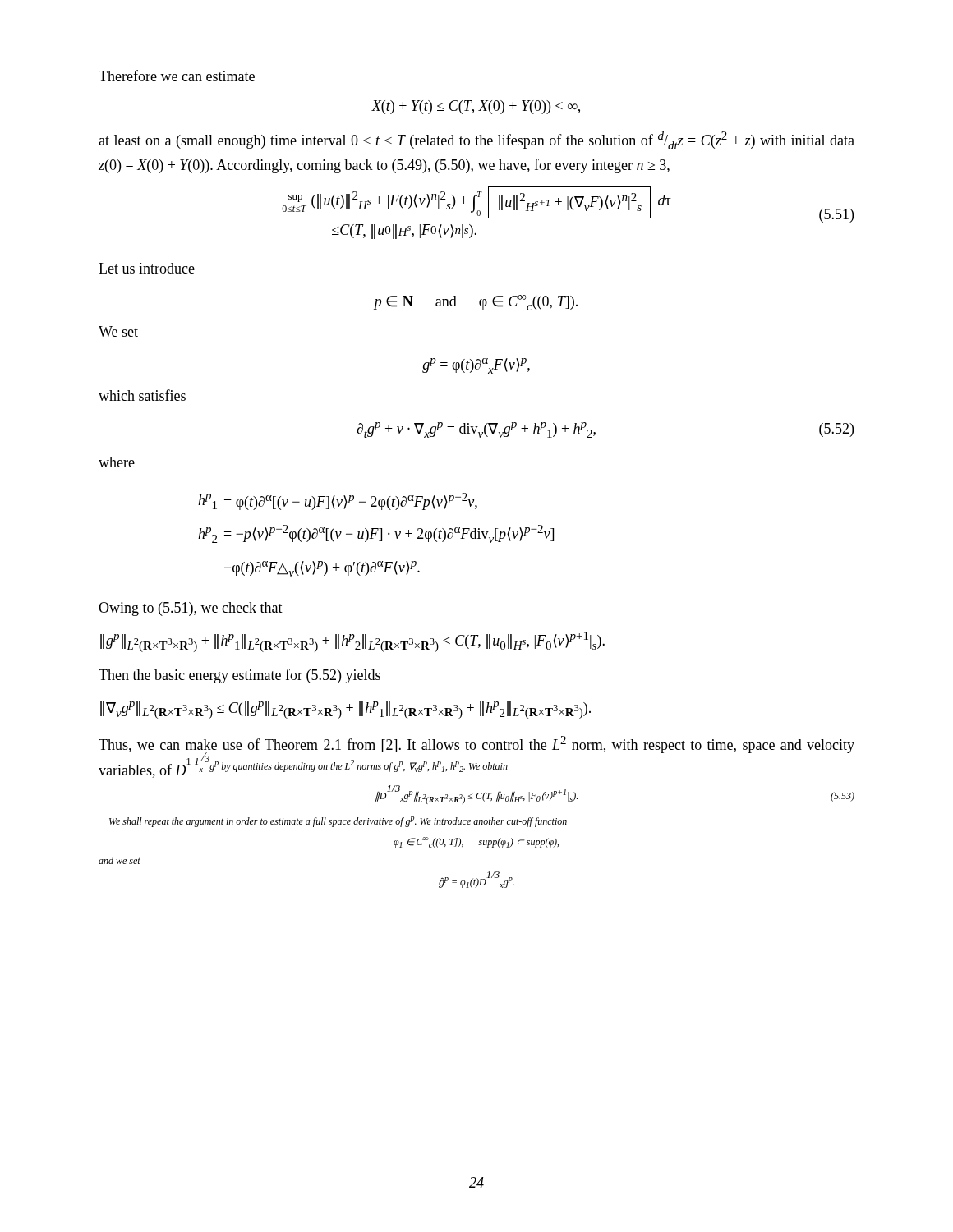Point to the block beginning "We shall repeat the argument in order"
Viewport: 953px width, 1232px height.
476,820
